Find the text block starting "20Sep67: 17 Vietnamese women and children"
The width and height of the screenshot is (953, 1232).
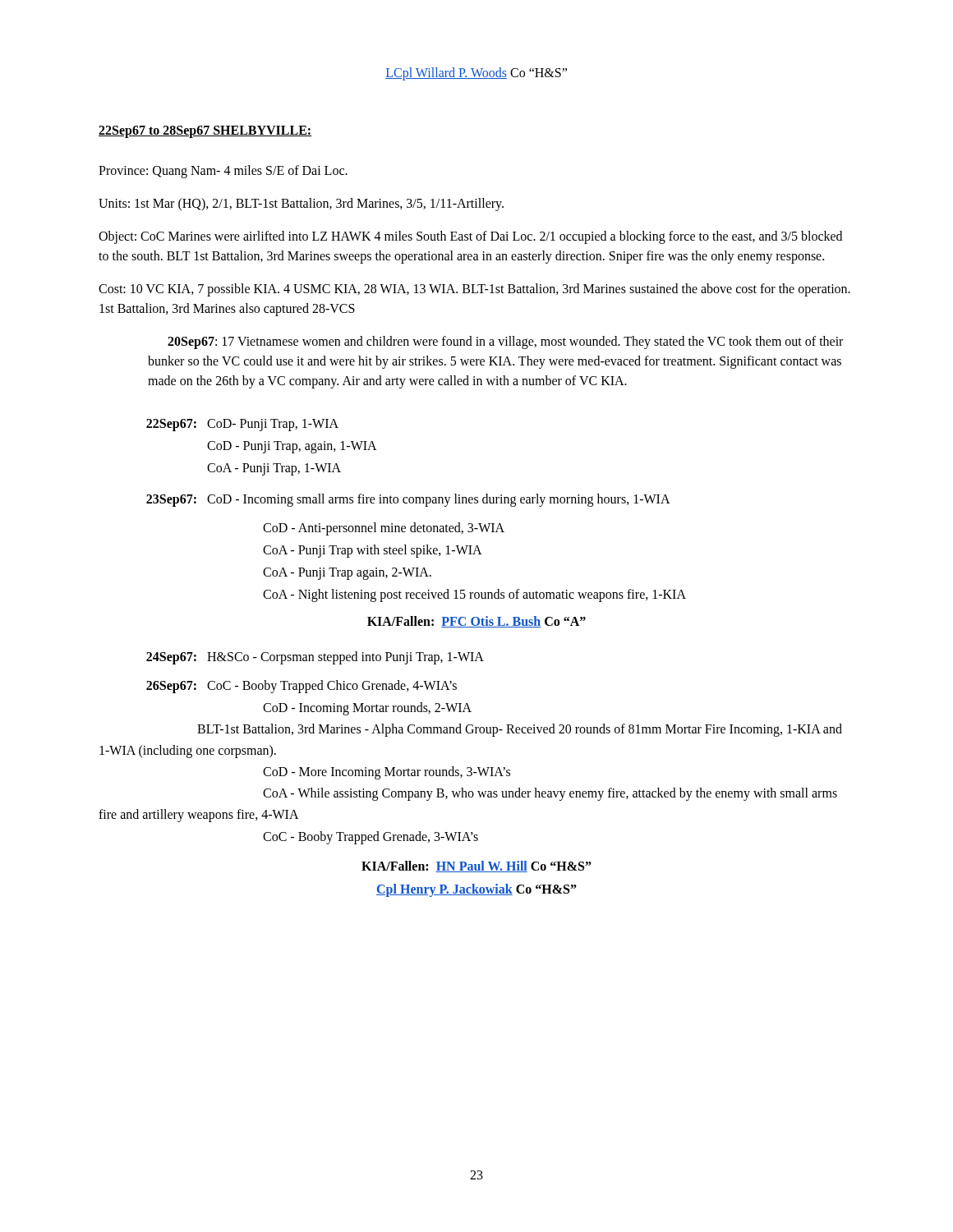click(x=496, y=361)
